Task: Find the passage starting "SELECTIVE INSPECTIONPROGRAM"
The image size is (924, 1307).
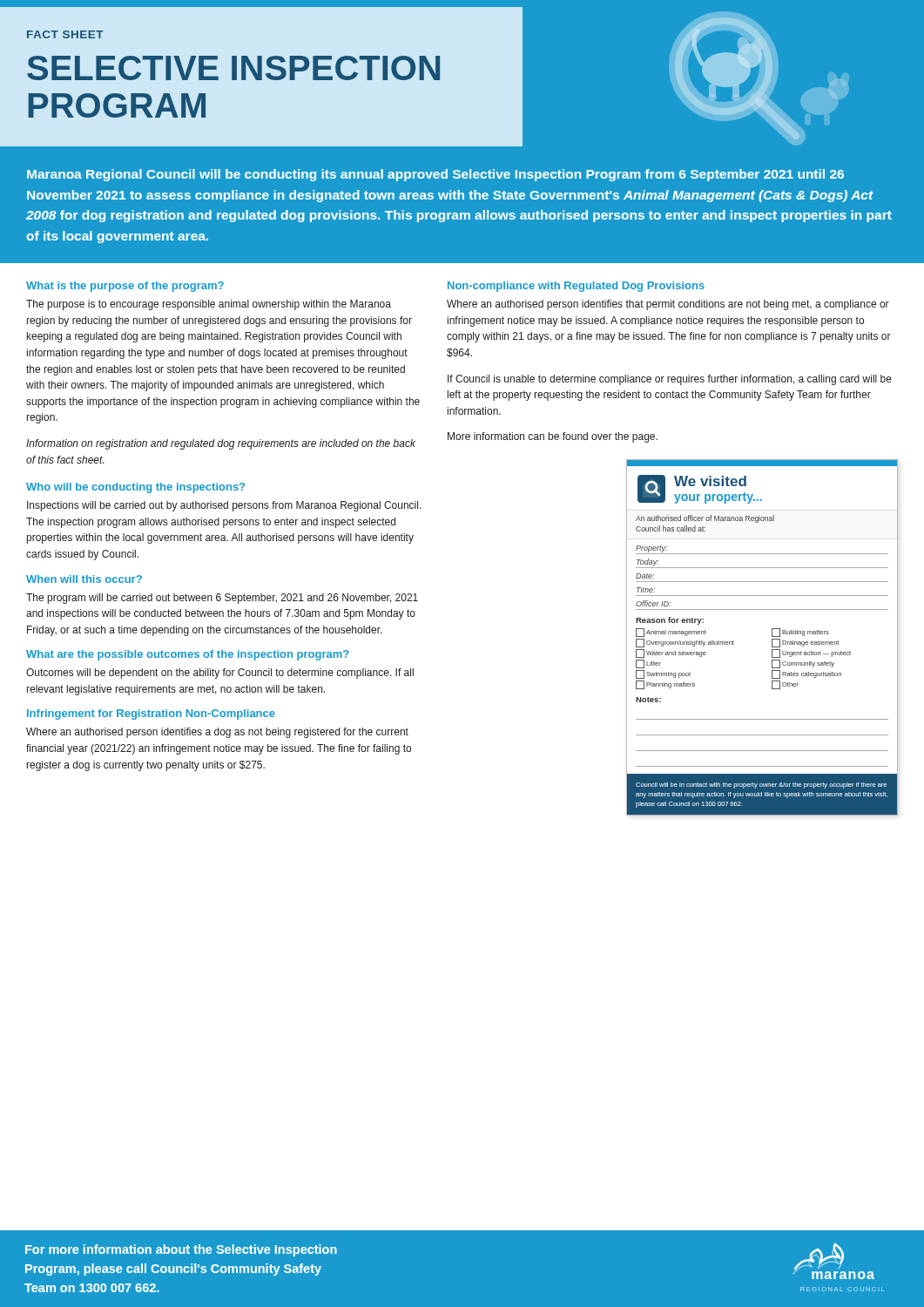Action: tap(234, 87)
